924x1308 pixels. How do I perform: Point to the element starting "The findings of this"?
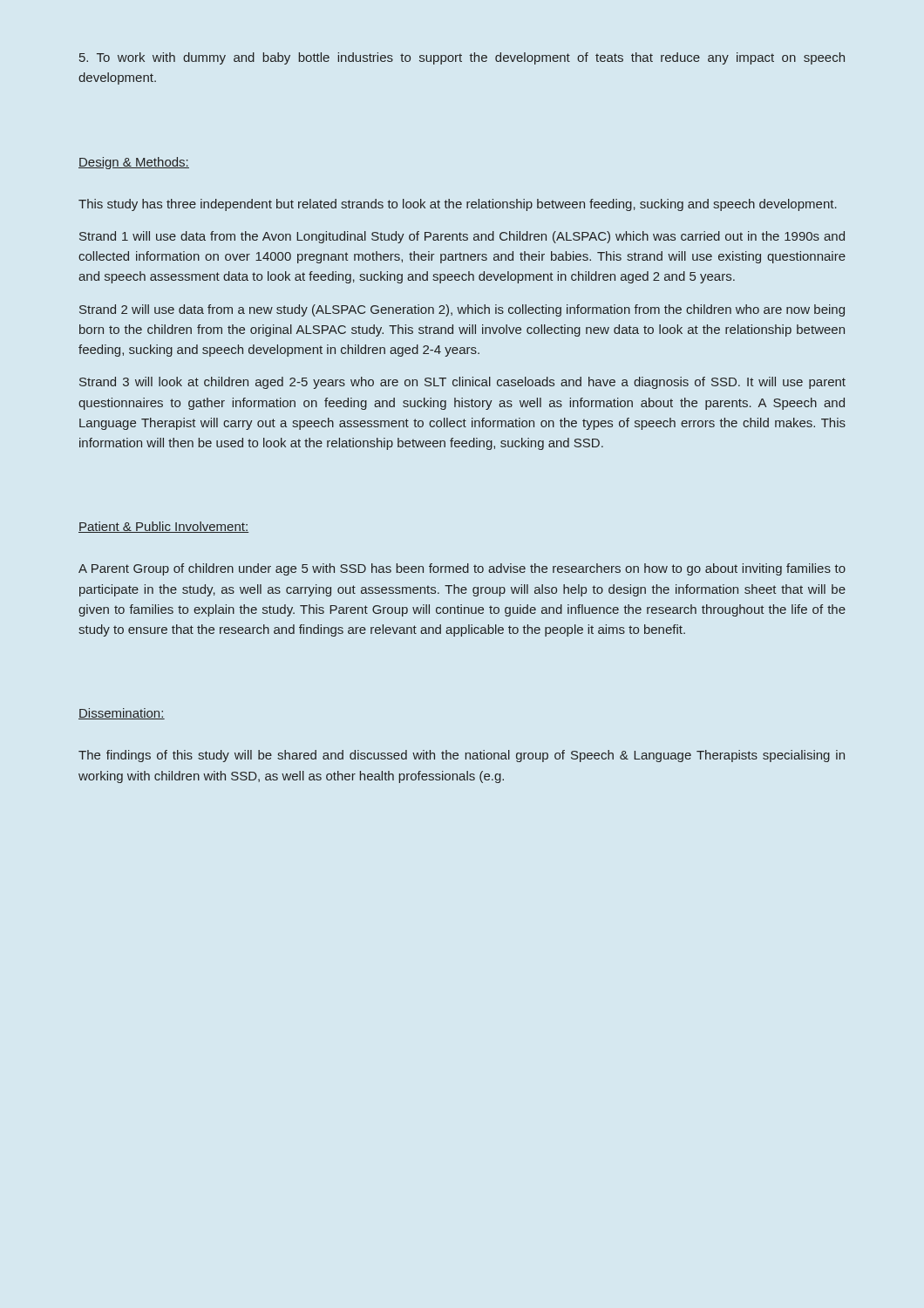tap(462, 765)
